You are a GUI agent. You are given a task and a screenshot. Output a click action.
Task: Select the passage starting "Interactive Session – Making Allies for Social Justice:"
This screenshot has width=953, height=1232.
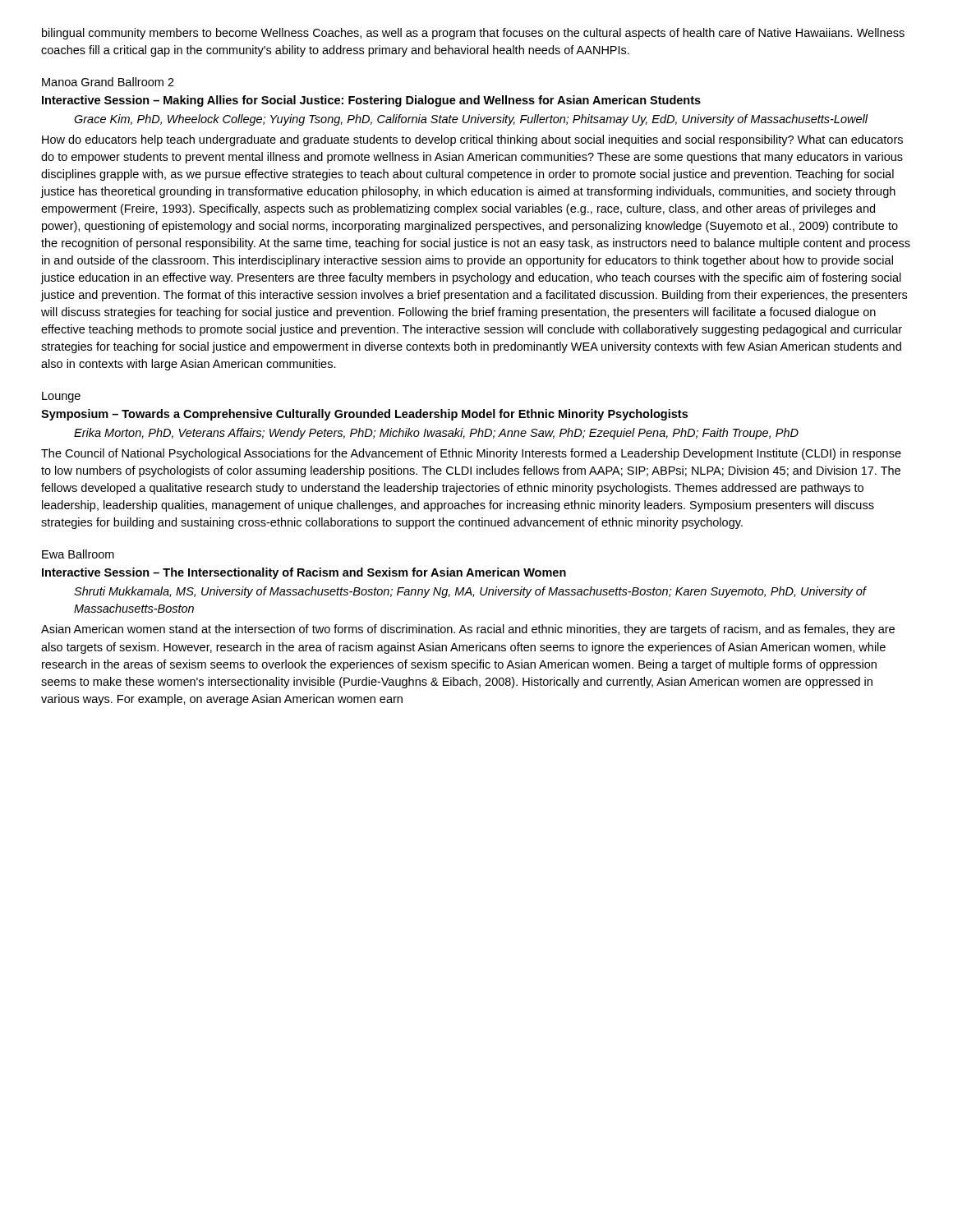point(371,100)
